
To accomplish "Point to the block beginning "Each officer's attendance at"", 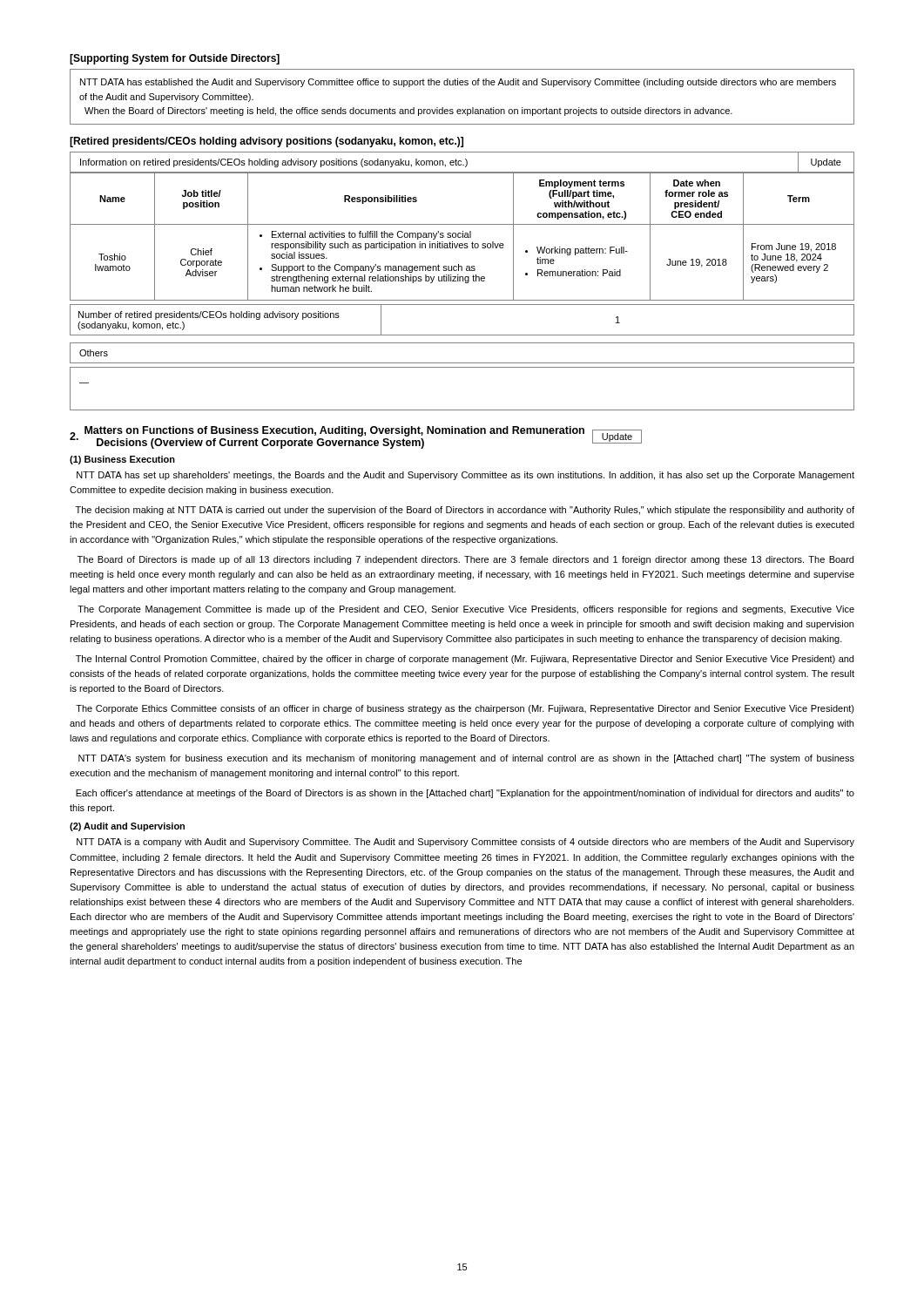I will 462,801.
